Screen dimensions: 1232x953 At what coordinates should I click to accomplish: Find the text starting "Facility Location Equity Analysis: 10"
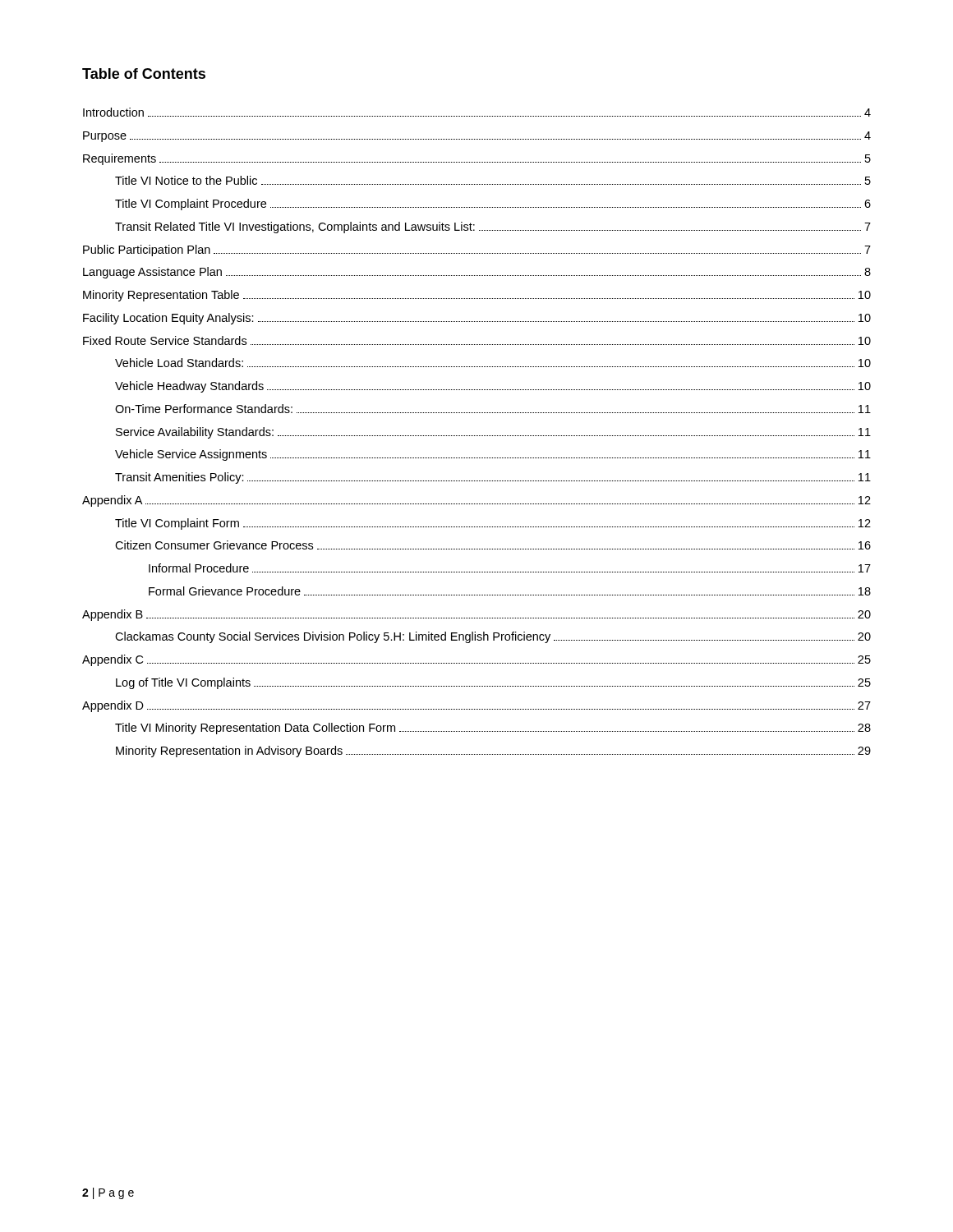[476, 318]
